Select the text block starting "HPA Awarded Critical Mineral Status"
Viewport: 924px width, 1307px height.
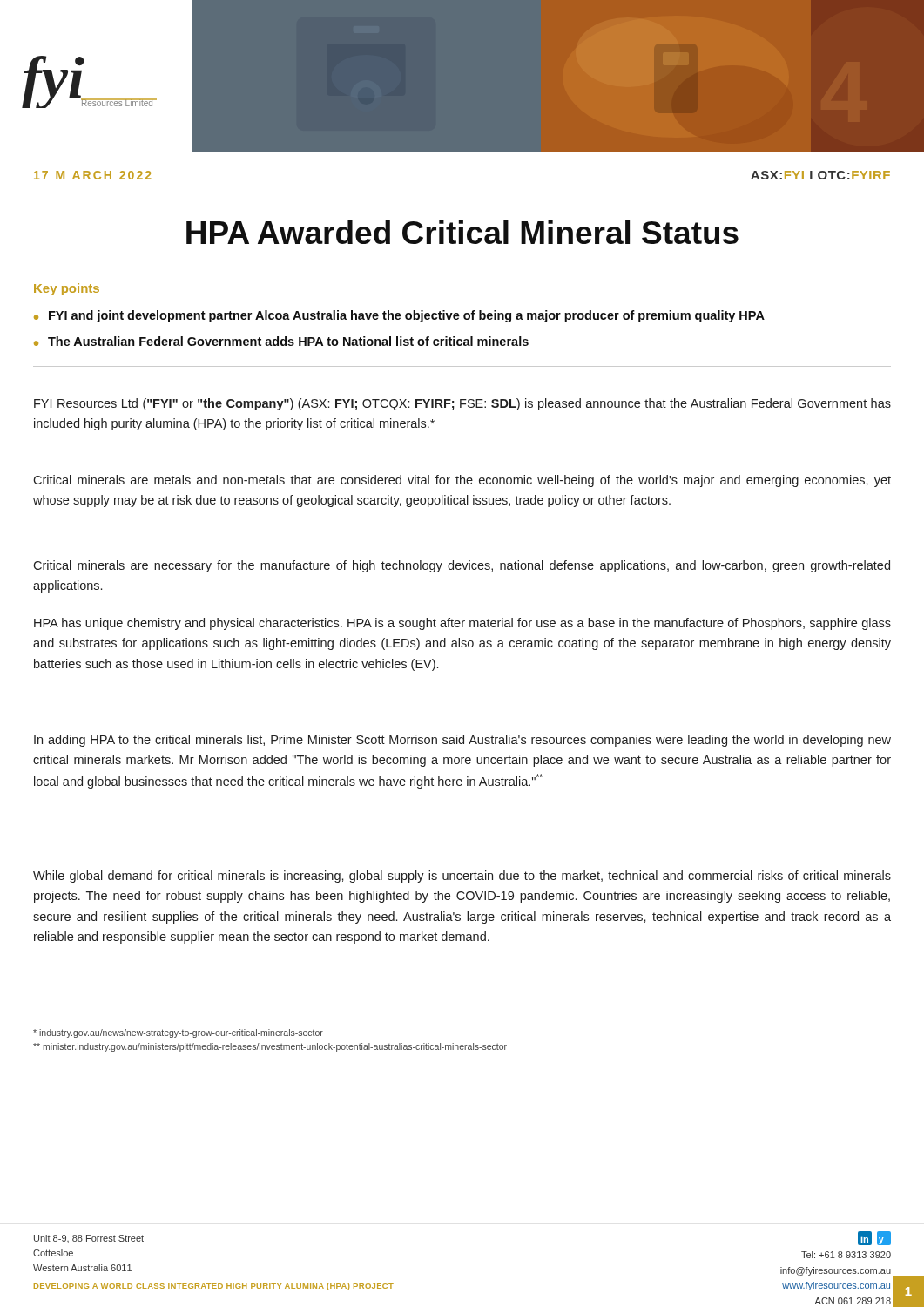[x=462, y=233]
